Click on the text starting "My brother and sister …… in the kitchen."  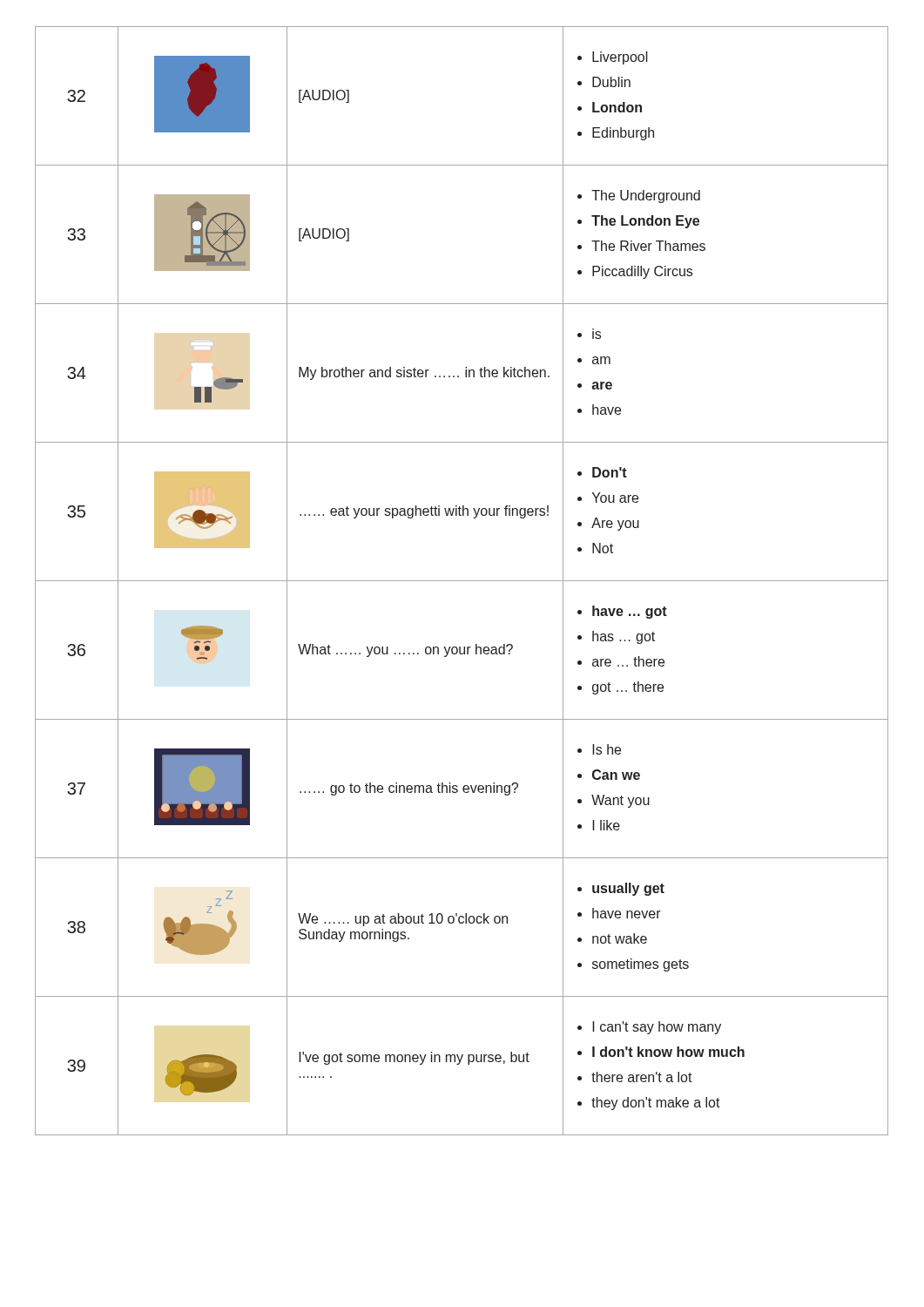[424, 372]
